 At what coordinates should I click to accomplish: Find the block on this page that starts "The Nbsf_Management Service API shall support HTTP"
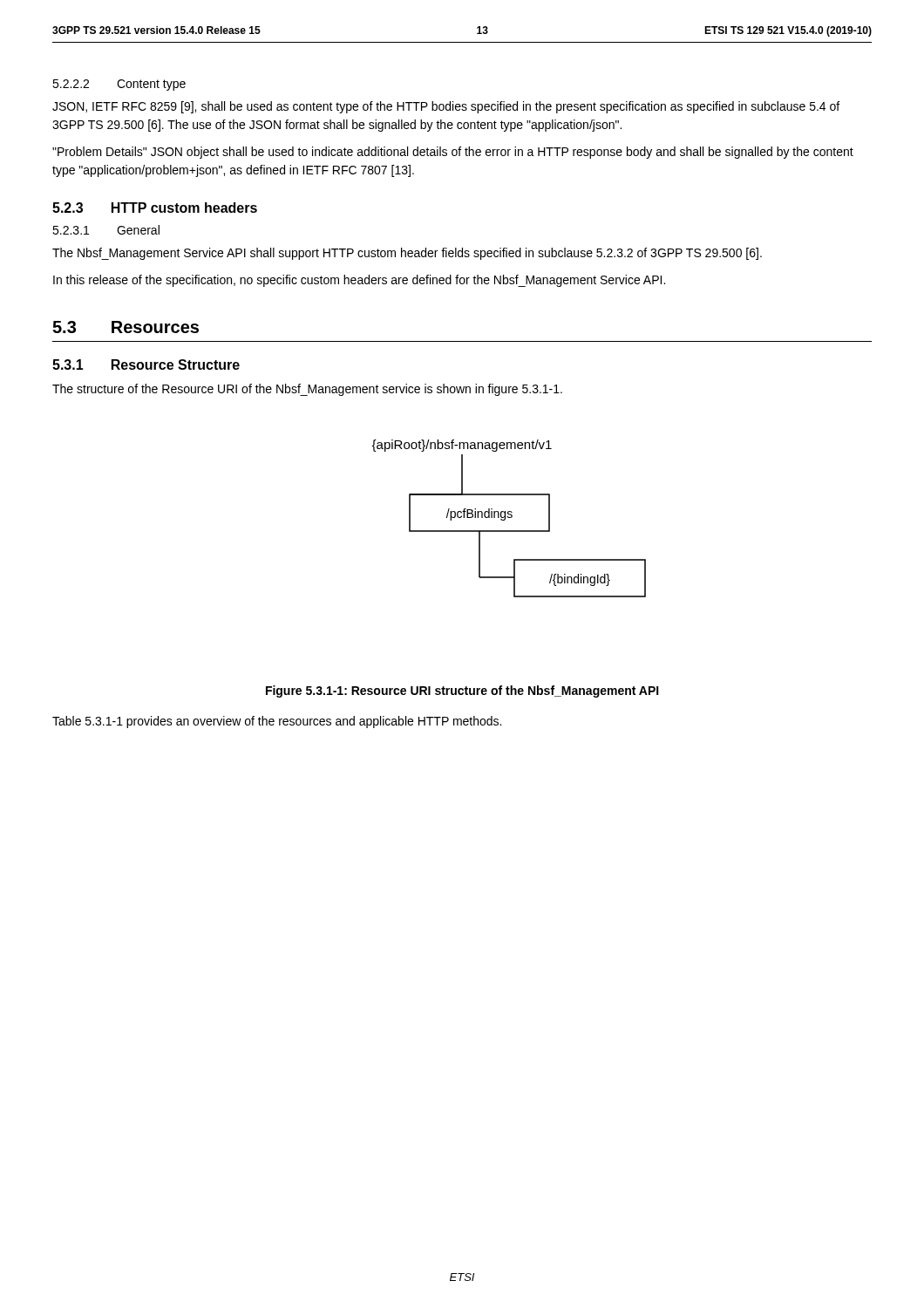coord(462,253)
